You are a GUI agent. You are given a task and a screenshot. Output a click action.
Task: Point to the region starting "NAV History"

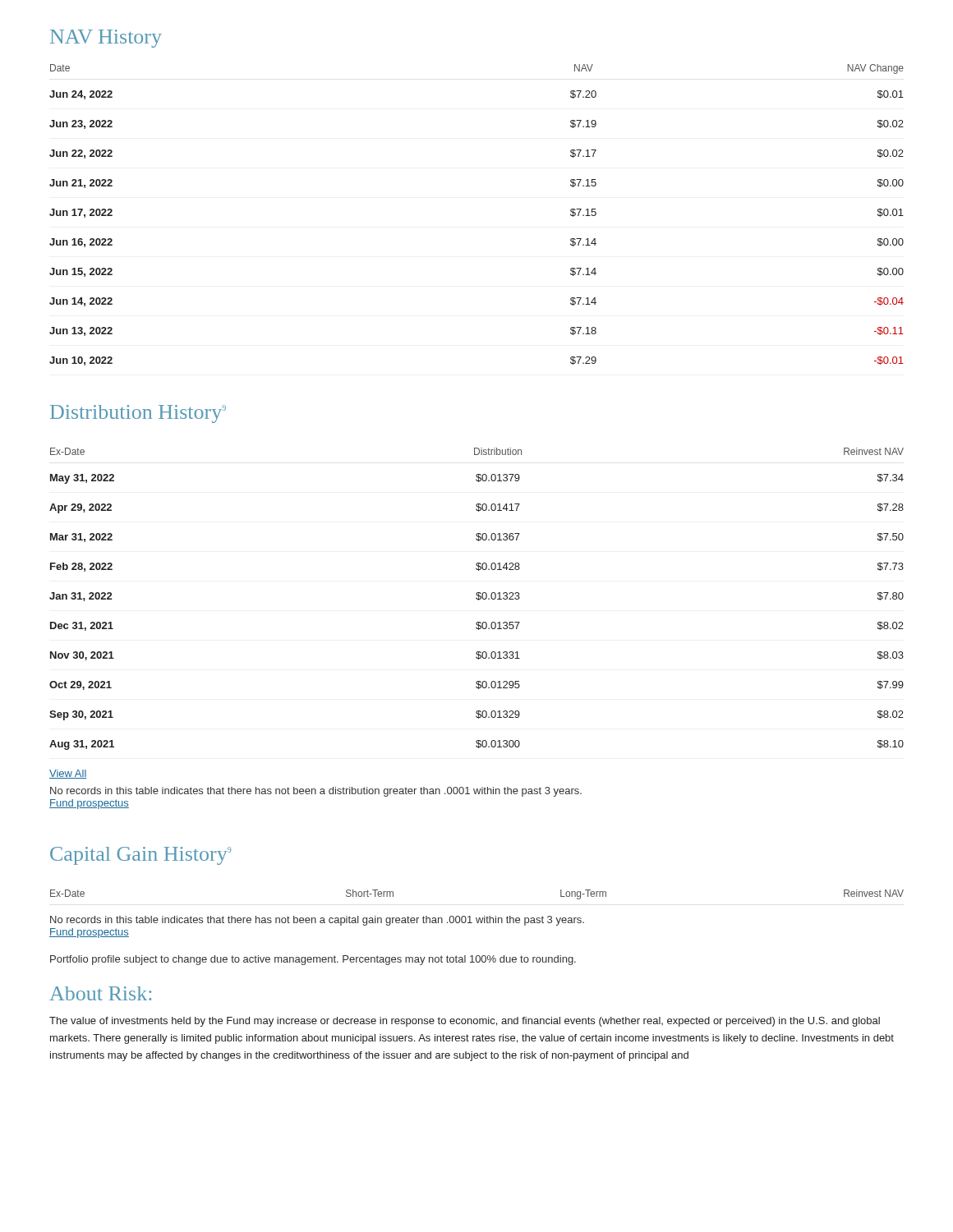[x=106, y=39]
